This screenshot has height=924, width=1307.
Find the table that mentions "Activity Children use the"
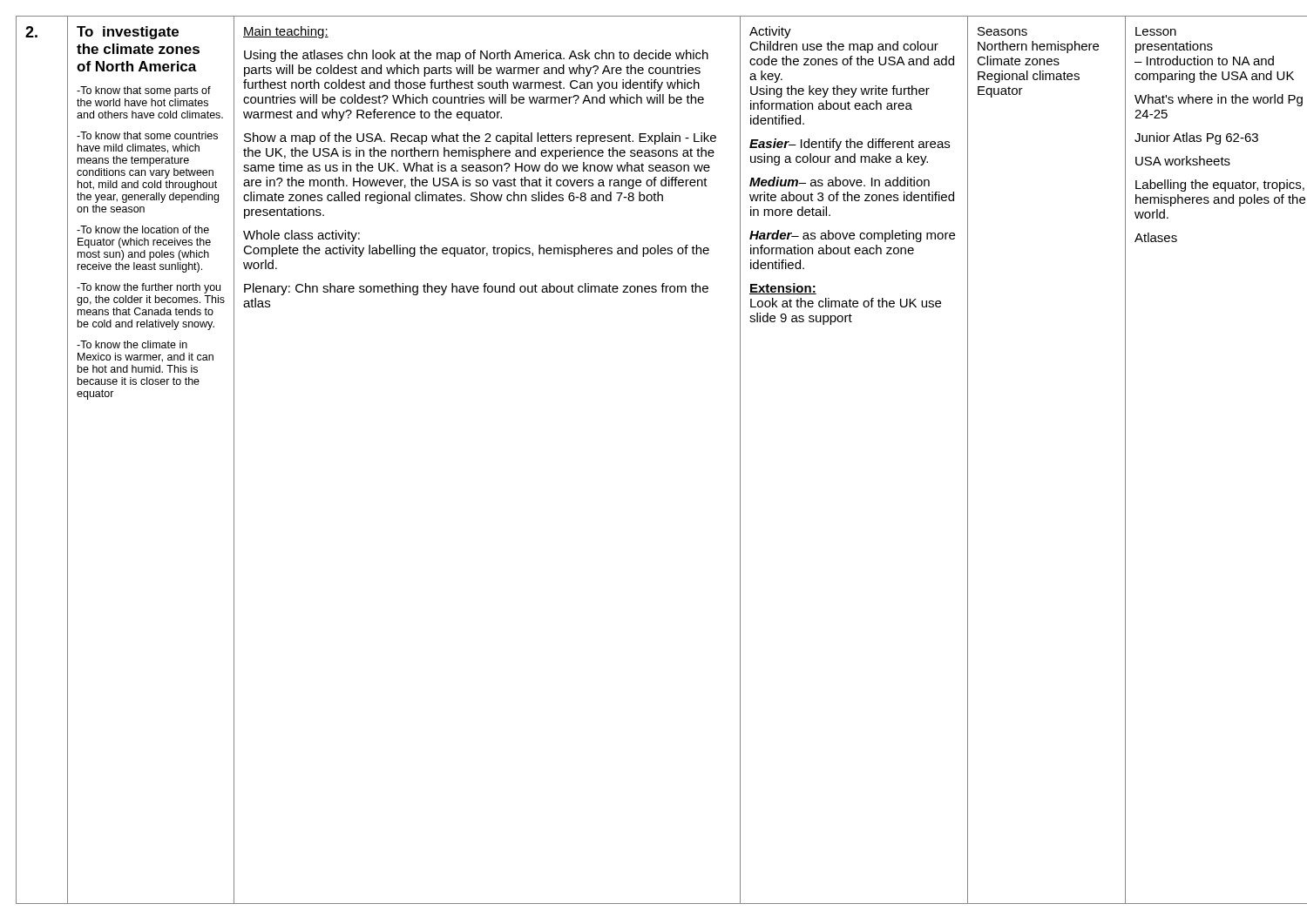pos(654,462)
